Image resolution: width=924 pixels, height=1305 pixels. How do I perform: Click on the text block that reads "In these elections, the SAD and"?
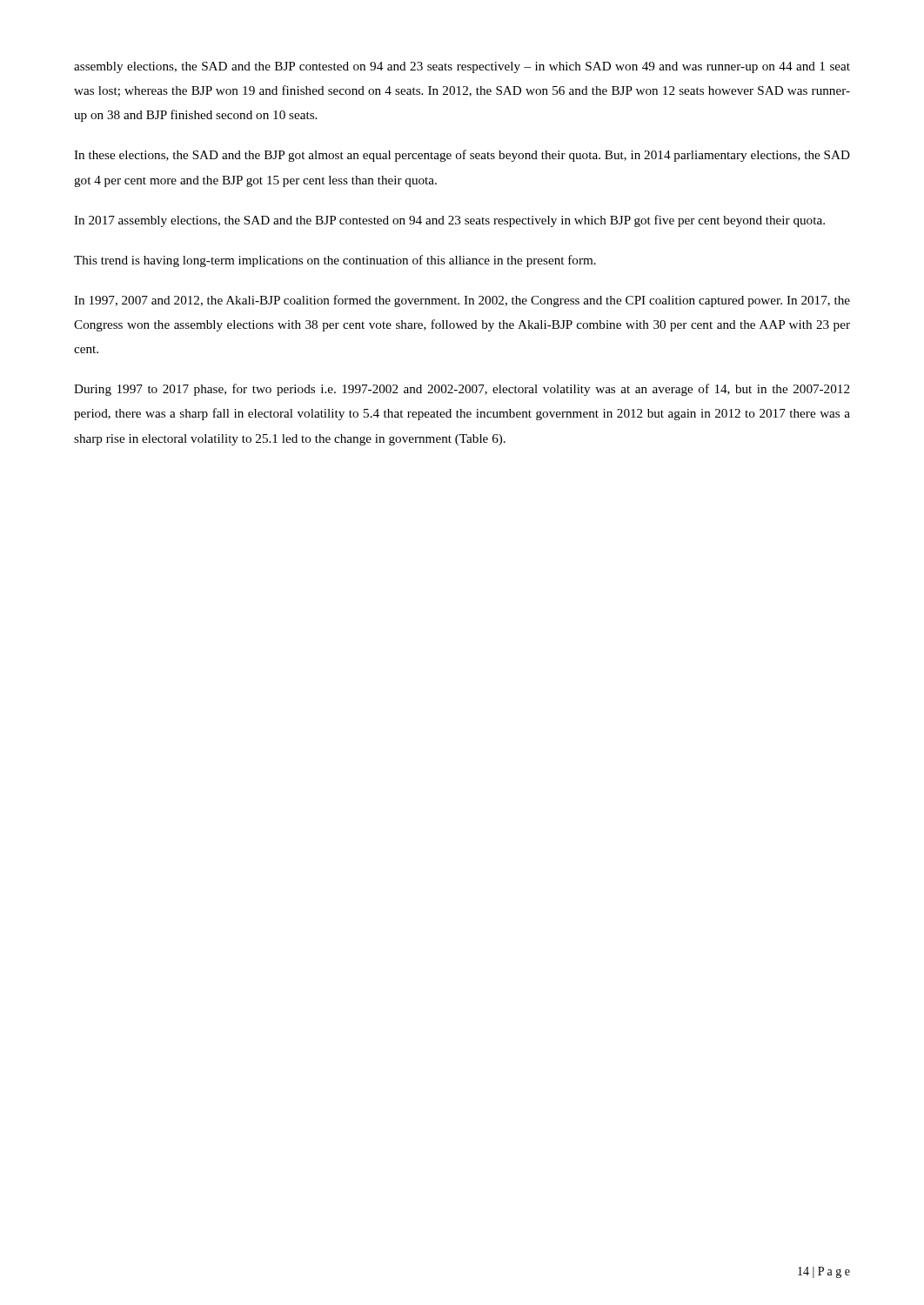click(x=462, y=167)
